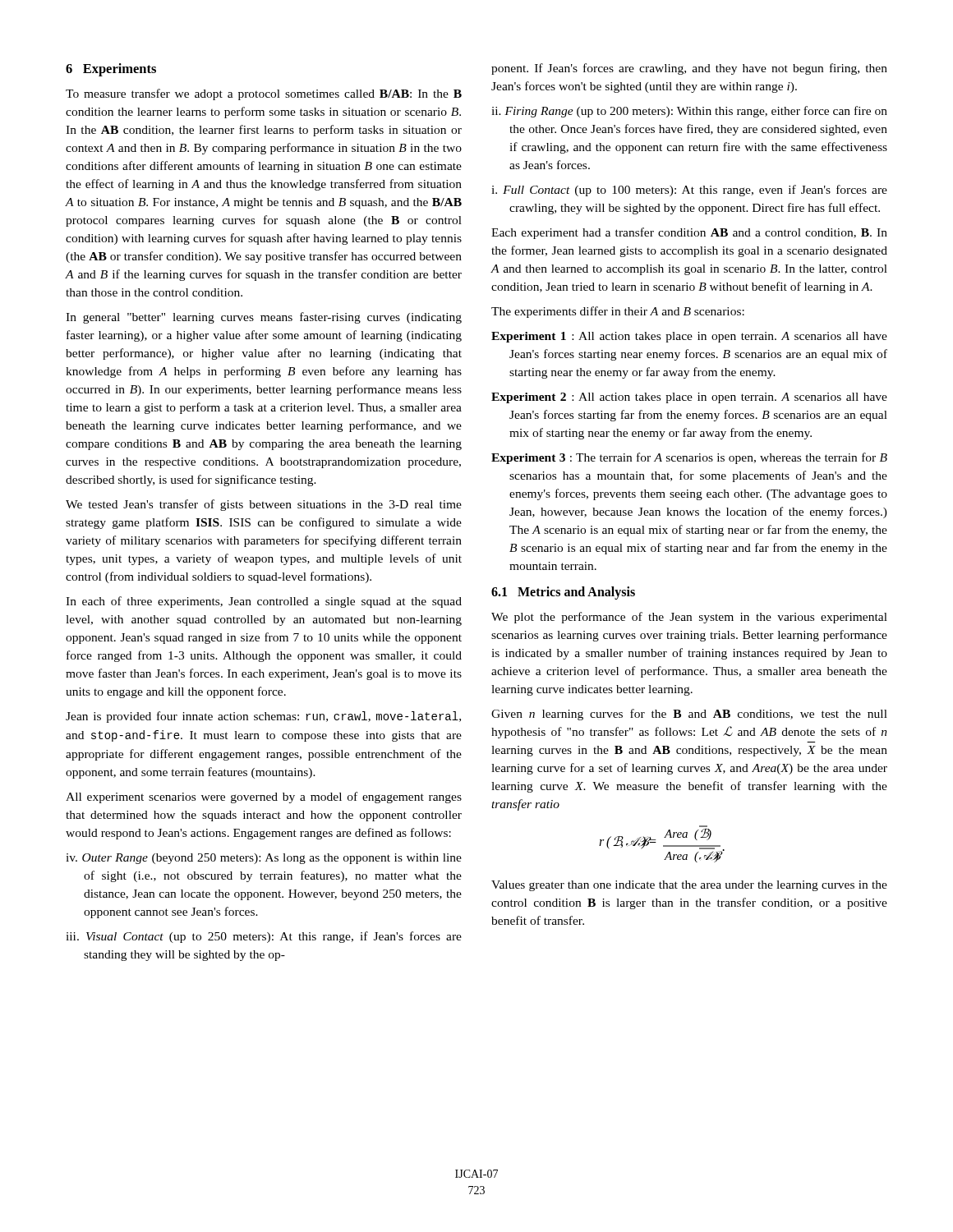953x1232 pixels.
Task: Click on the text block with the text "We tested Jean's transfer of gists"
Action: tap(264, 541)
